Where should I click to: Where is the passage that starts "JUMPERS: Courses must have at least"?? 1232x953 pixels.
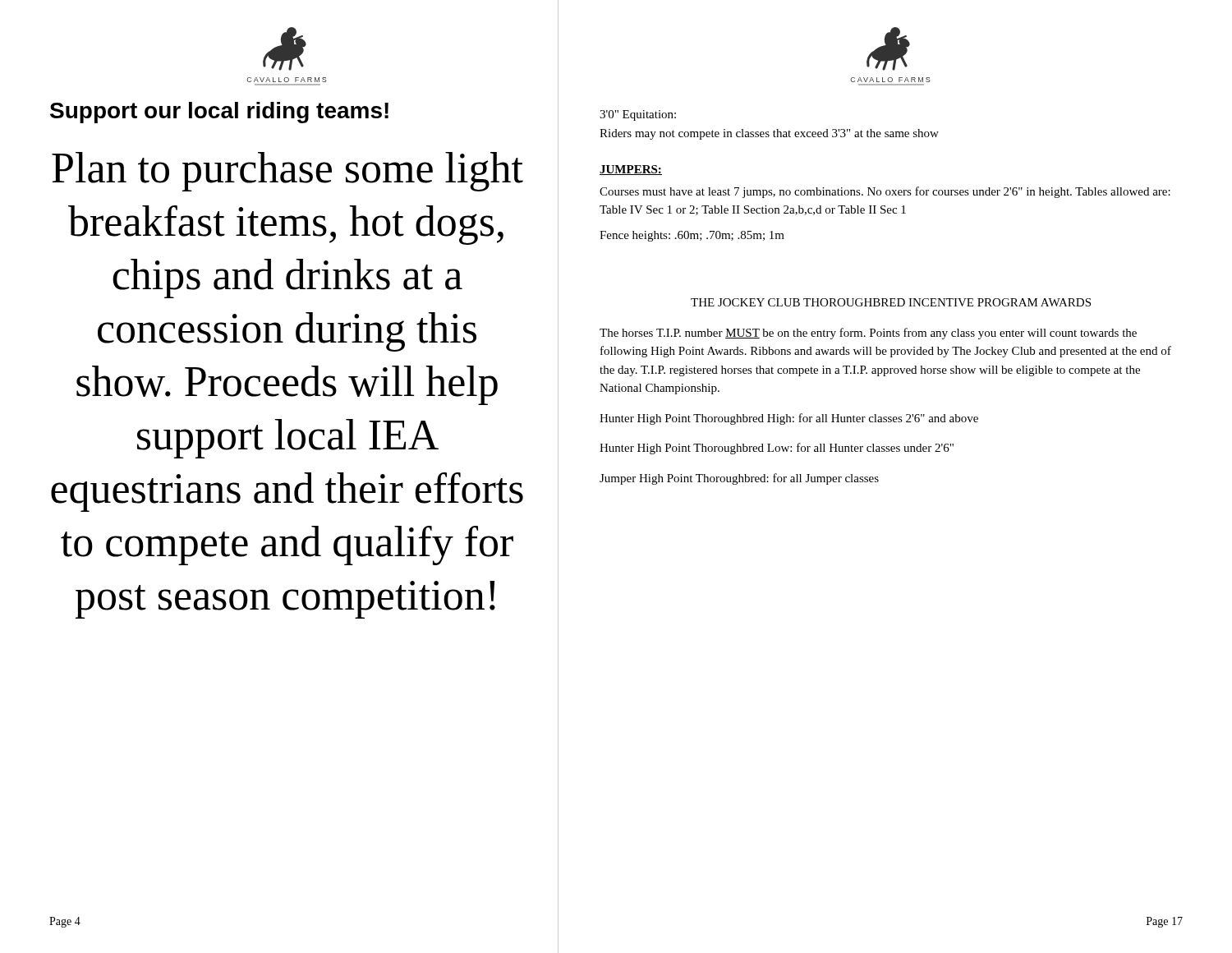coord(891,202)
